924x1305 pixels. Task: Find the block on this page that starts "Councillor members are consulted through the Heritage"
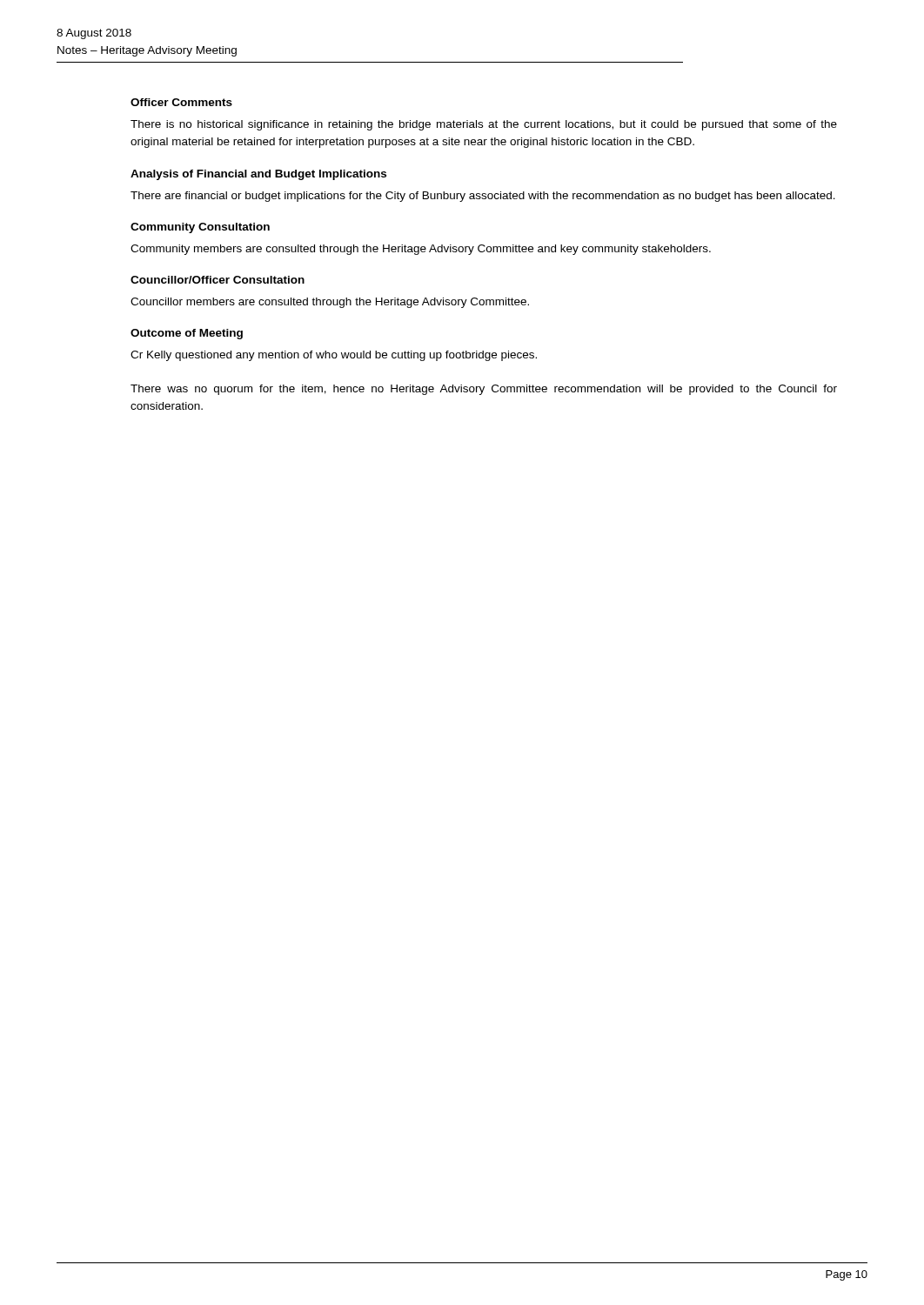(x=330, y=301)
